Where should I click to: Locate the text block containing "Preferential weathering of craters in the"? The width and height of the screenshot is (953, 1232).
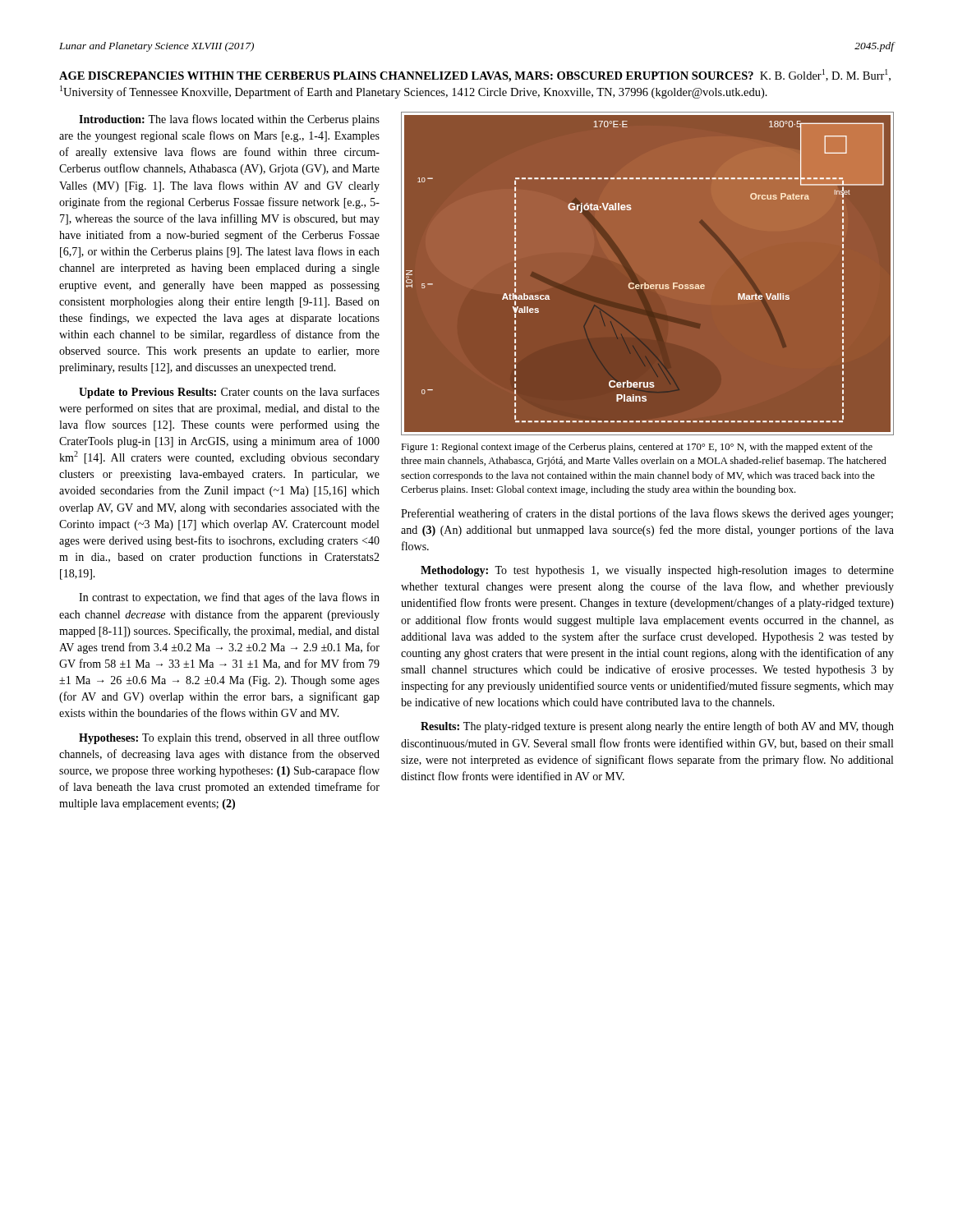point(647,530)
